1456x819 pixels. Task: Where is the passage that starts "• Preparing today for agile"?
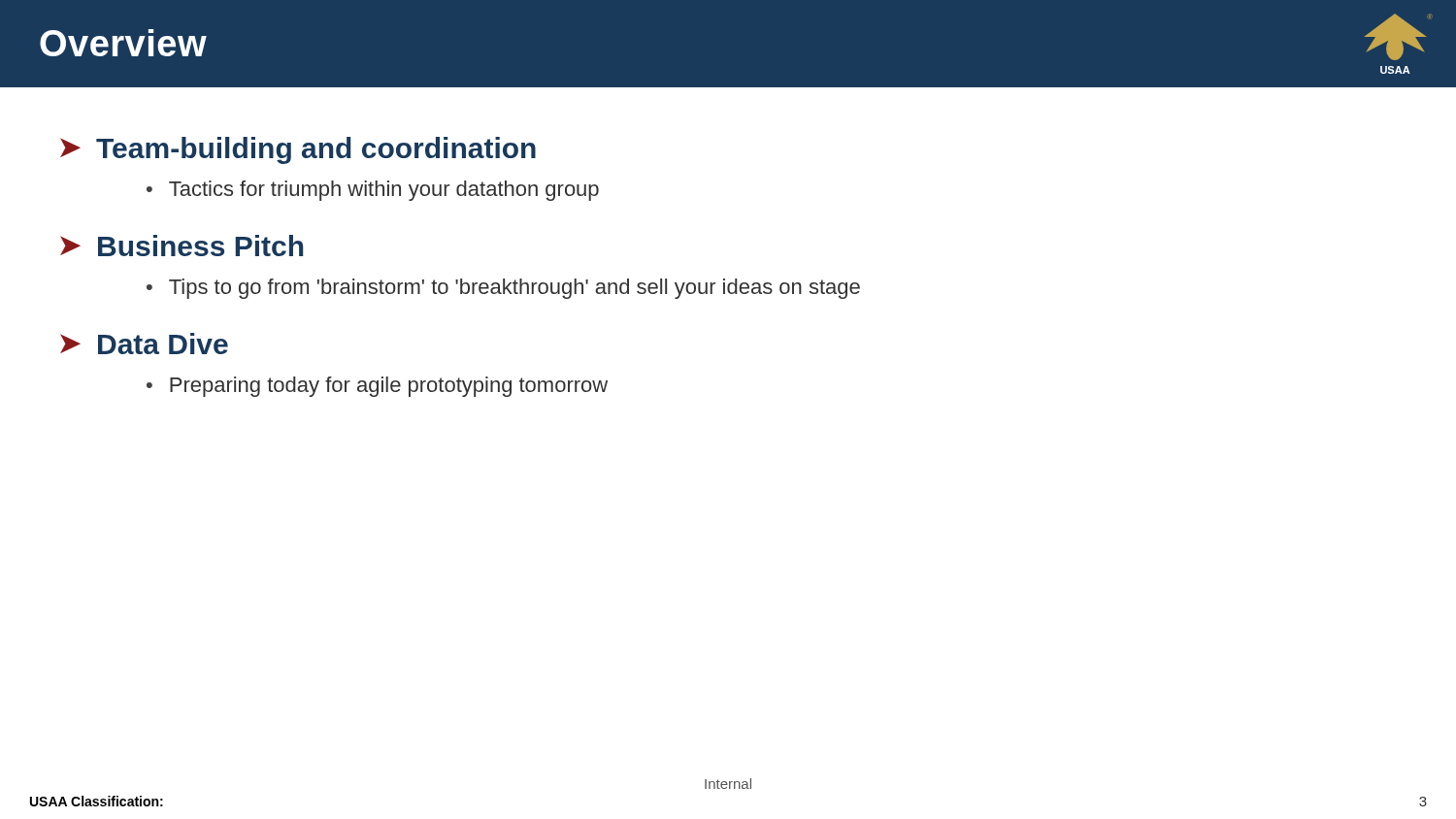377,385
